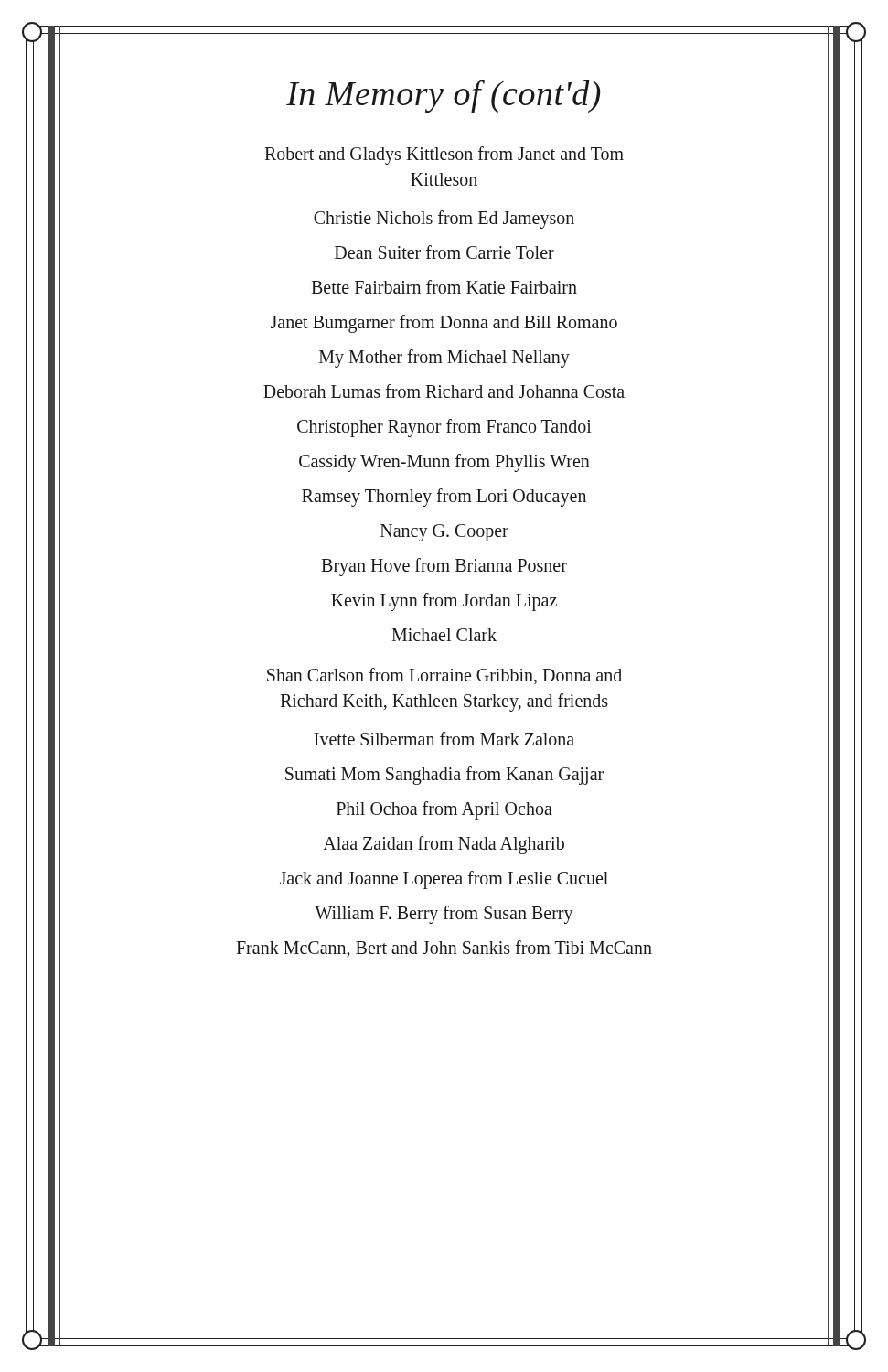Click on the list item that says "Christie Nichols from Ed Jameyson"

444,218
